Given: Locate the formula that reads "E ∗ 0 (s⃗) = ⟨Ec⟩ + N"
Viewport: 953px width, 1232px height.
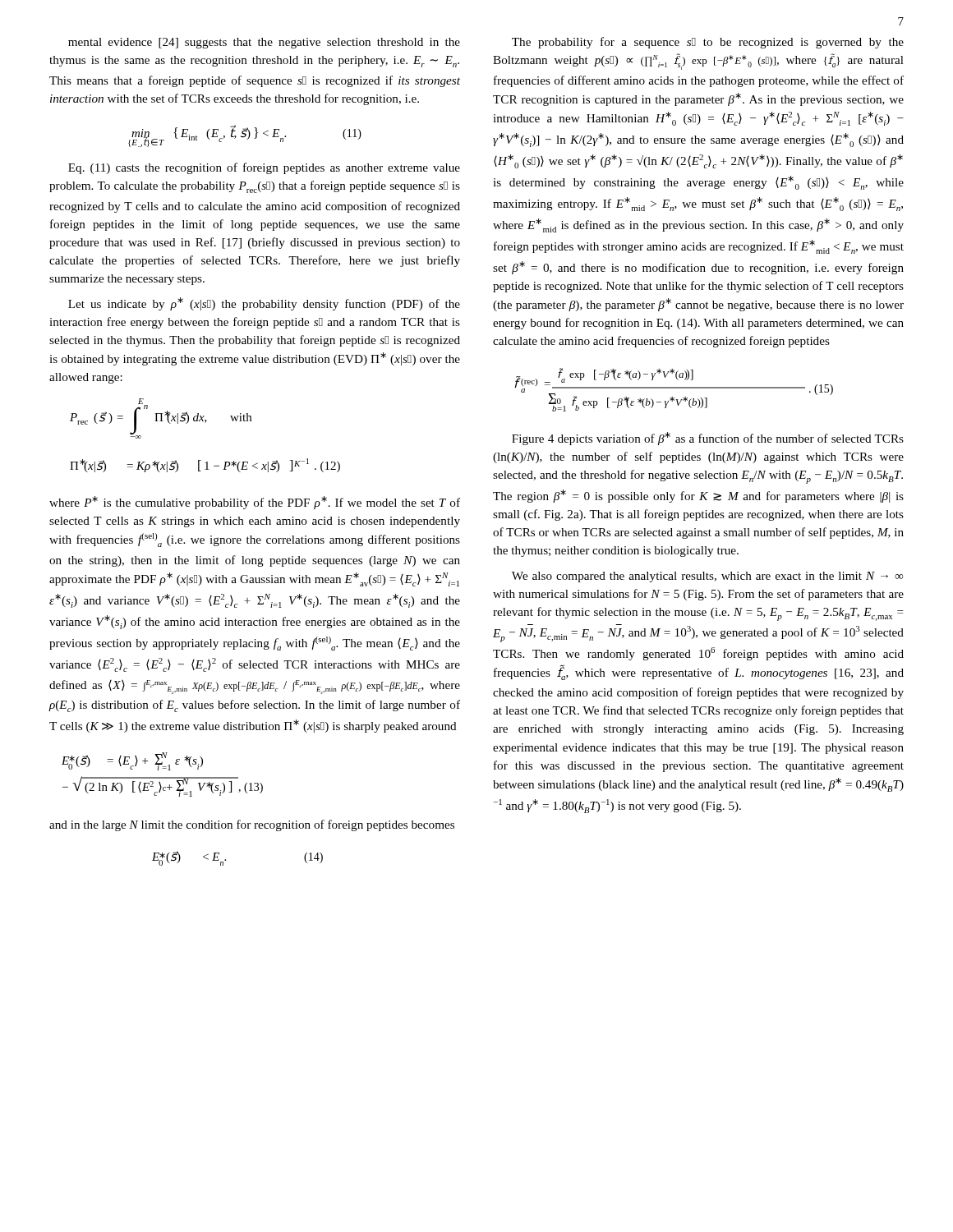Looking at the screenshot, I should (x=255, y=776).
